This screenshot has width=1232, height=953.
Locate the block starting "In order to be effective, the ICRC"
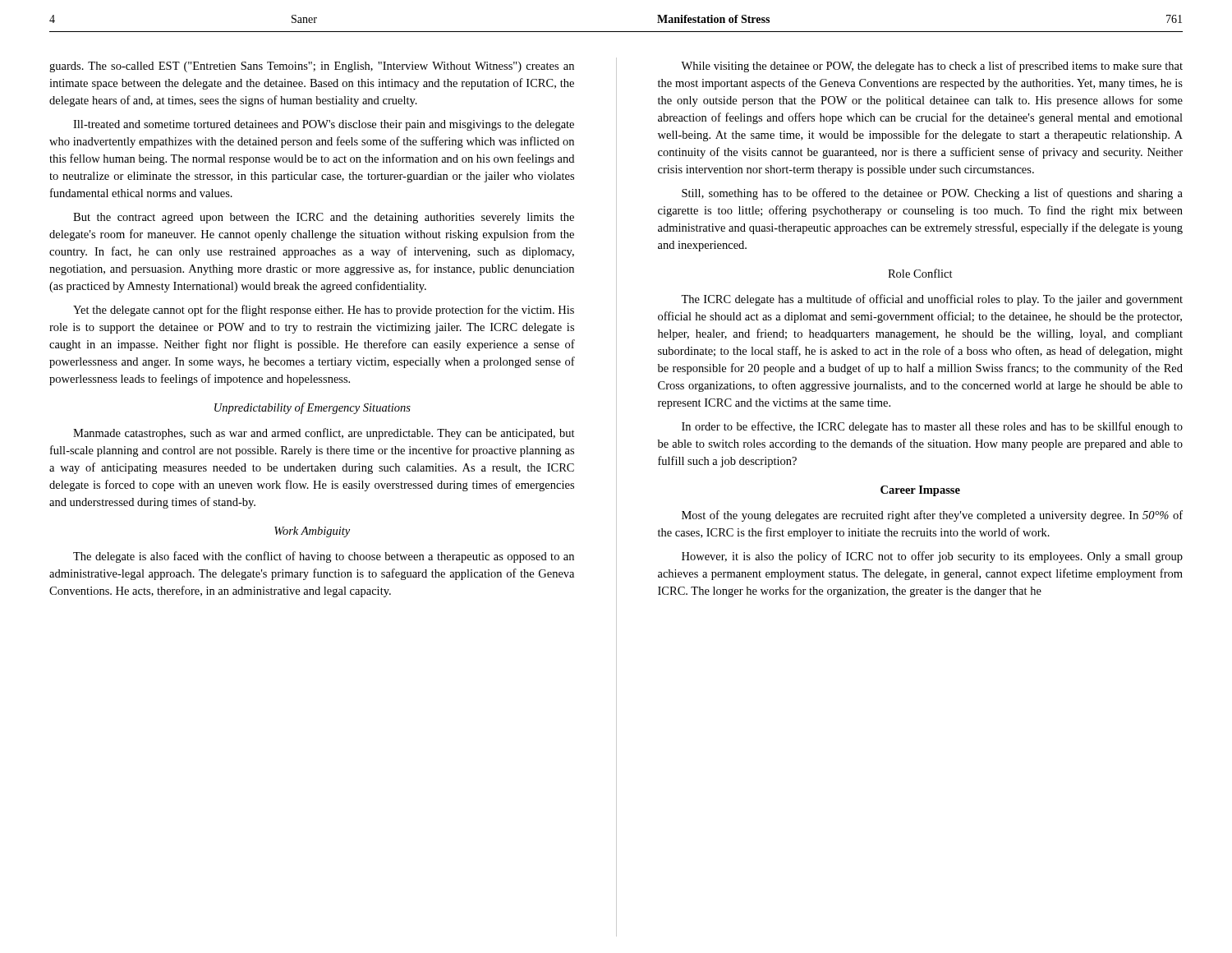coord(920,444)
